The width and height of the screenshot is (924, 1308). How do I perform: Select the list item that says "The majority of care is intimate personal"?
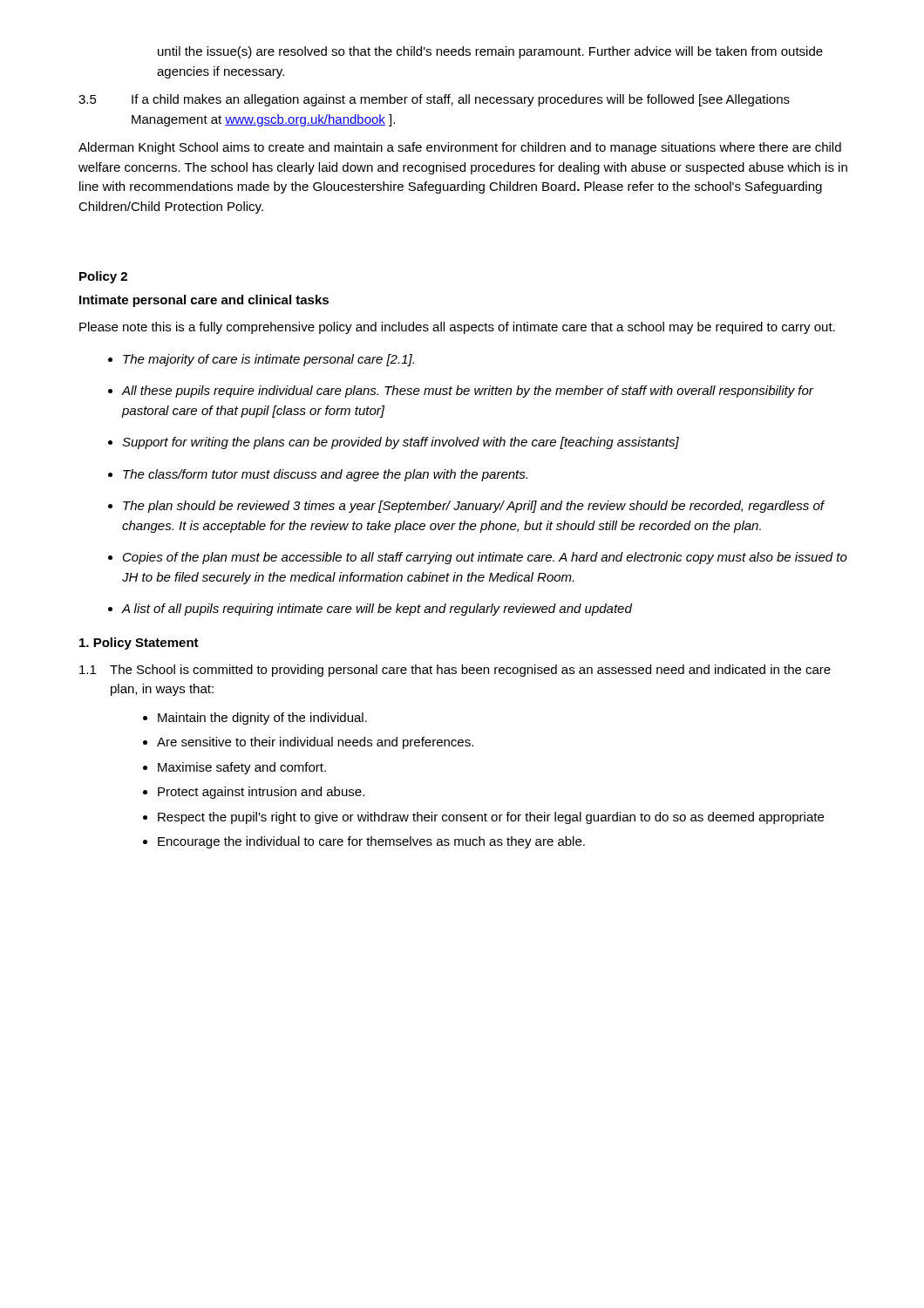269,358
